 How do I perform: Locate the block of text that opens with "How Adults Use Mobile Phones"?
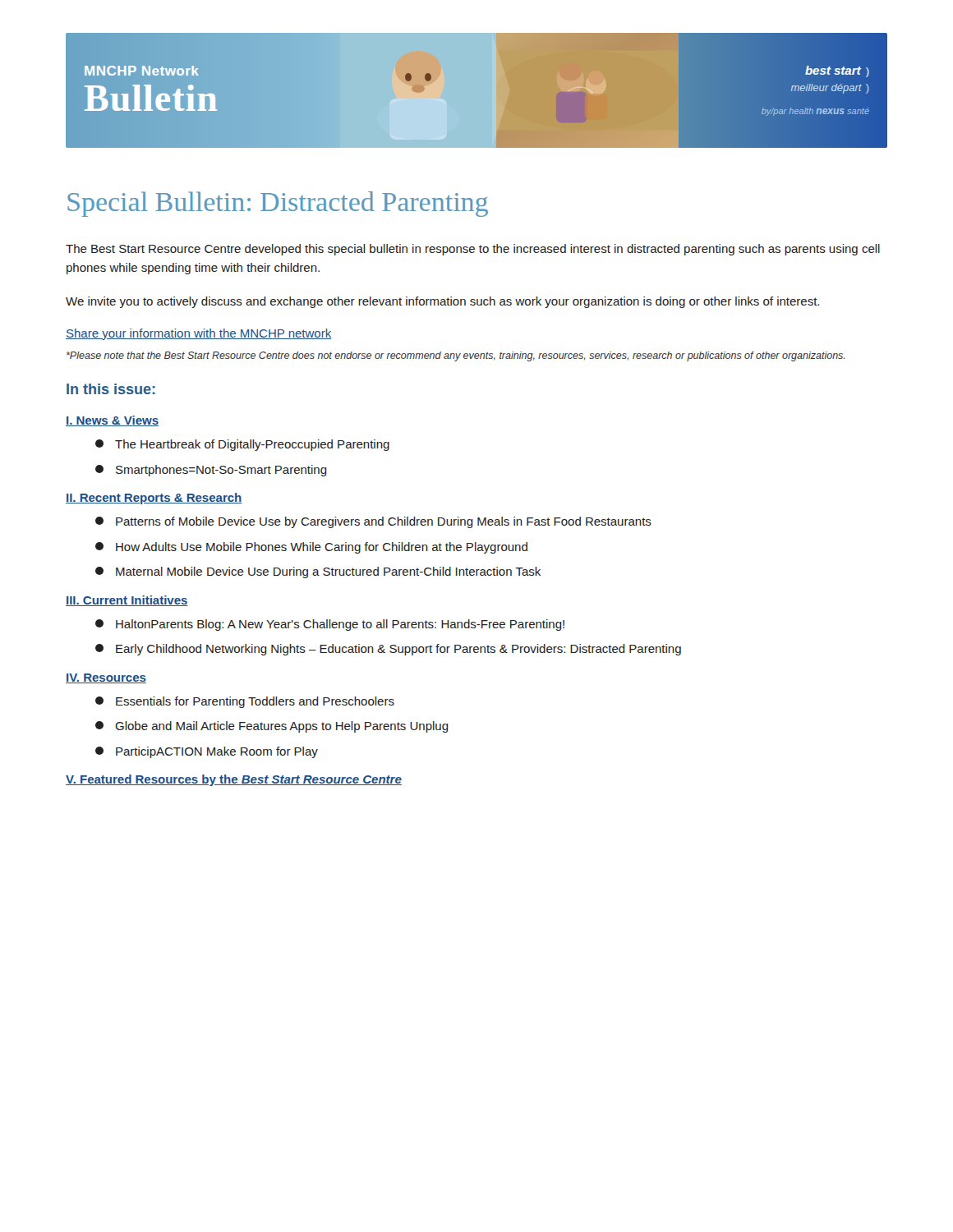312,547
